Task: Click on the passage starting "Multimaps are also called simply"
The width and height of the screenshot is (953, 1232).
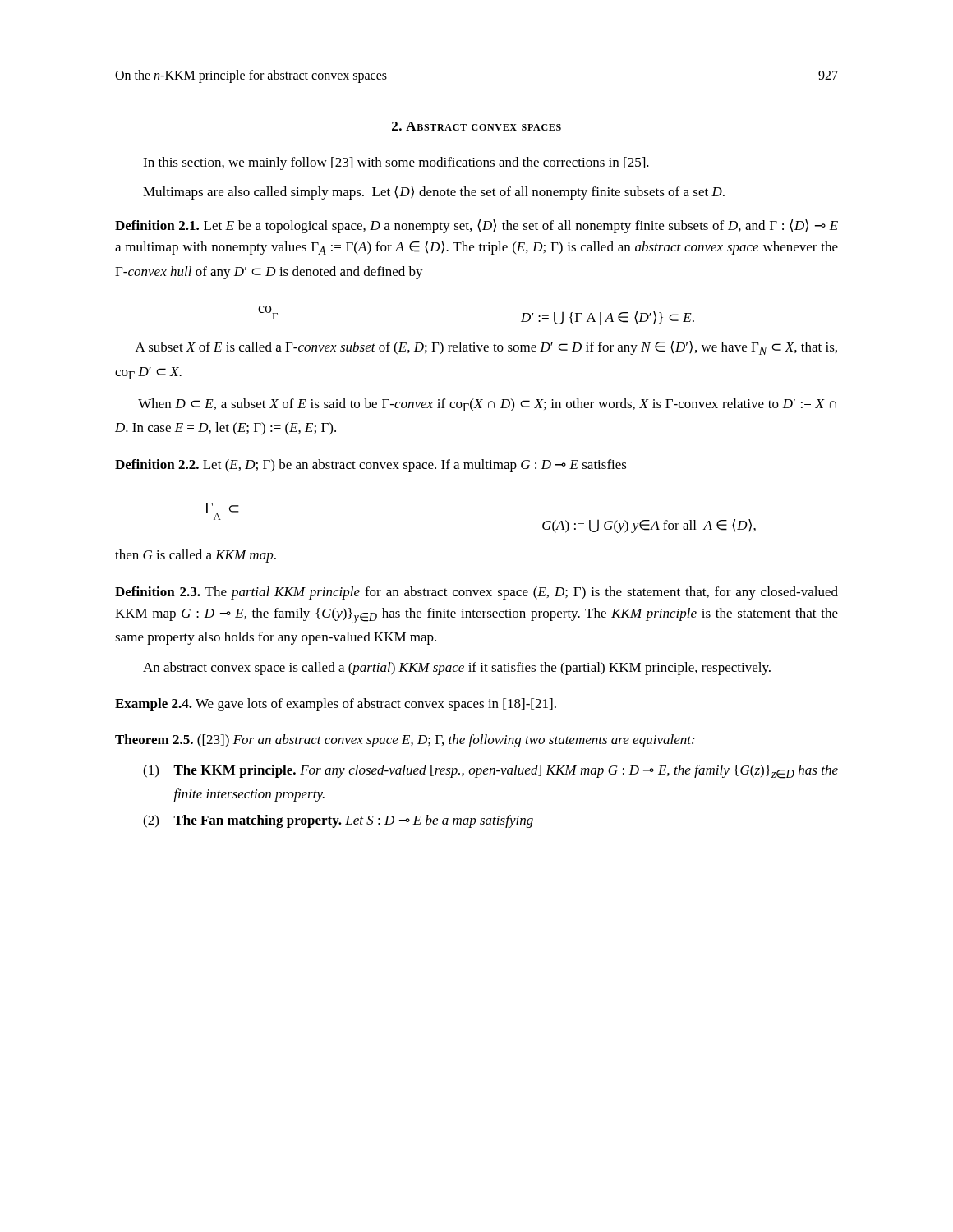Action: click(434, 192)
